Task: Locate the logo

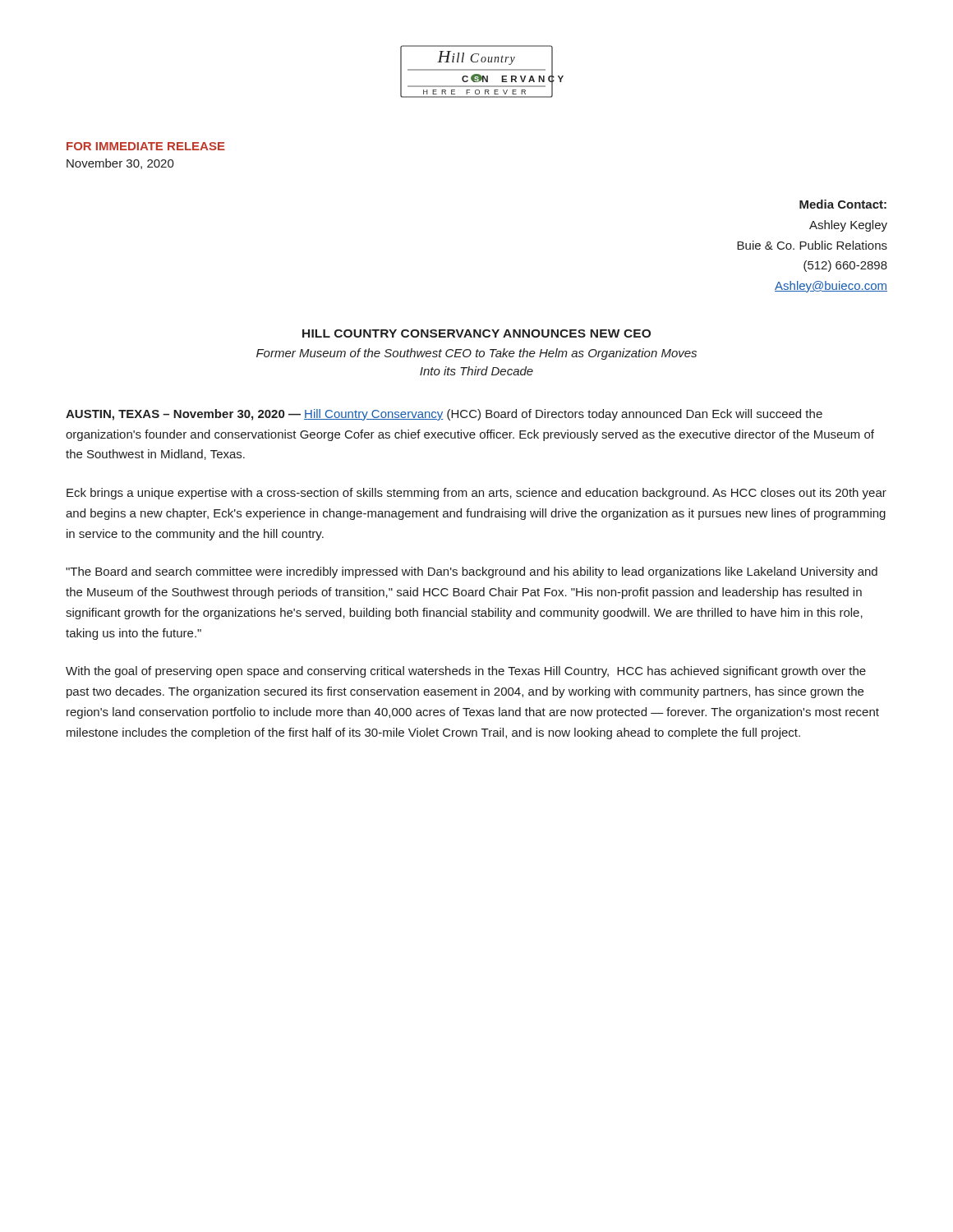Action: point(476,58)
